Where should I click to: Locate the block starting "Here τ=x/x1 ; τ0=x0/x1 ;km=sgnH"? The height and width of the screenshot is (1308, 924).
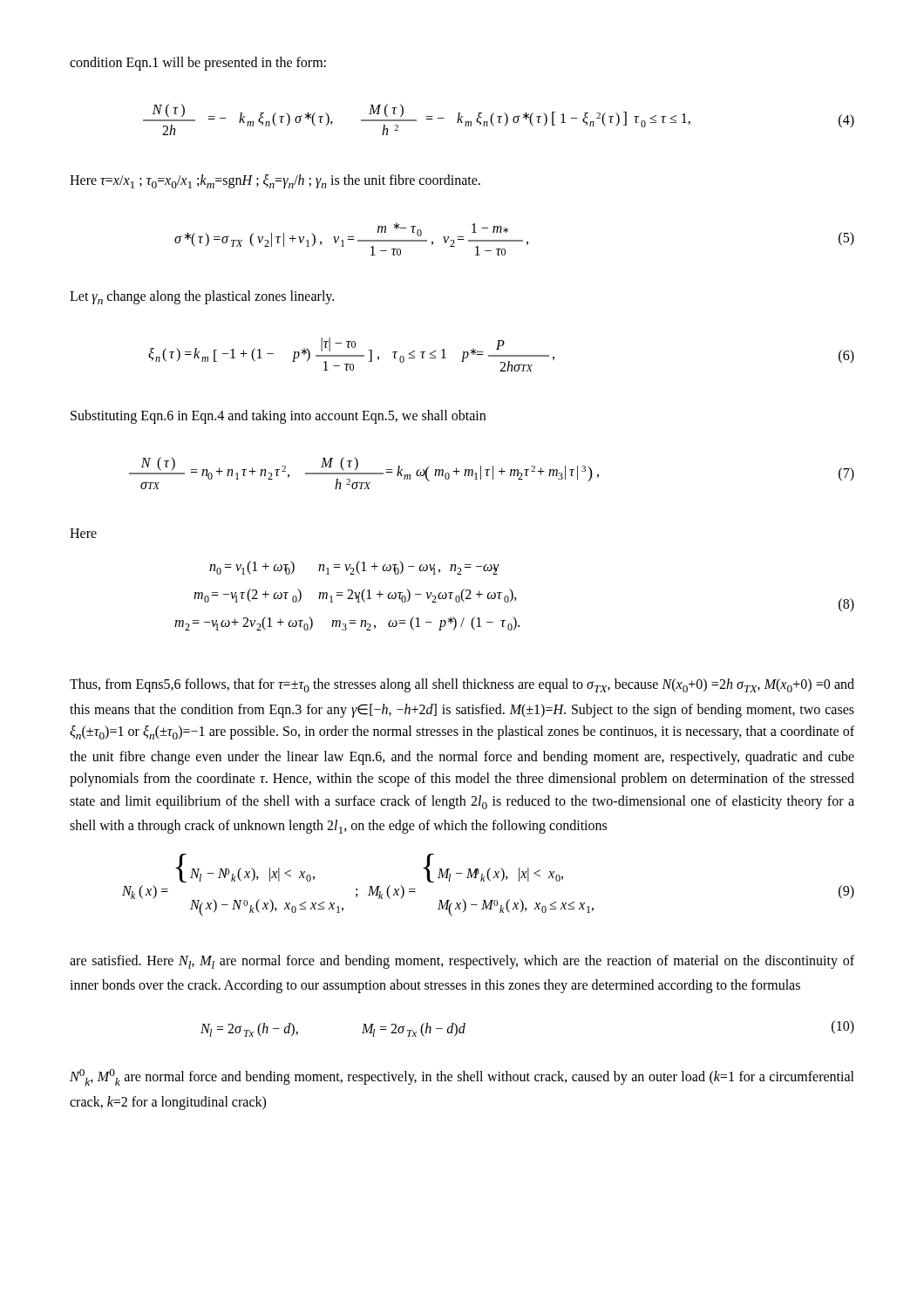pos(275,182)
